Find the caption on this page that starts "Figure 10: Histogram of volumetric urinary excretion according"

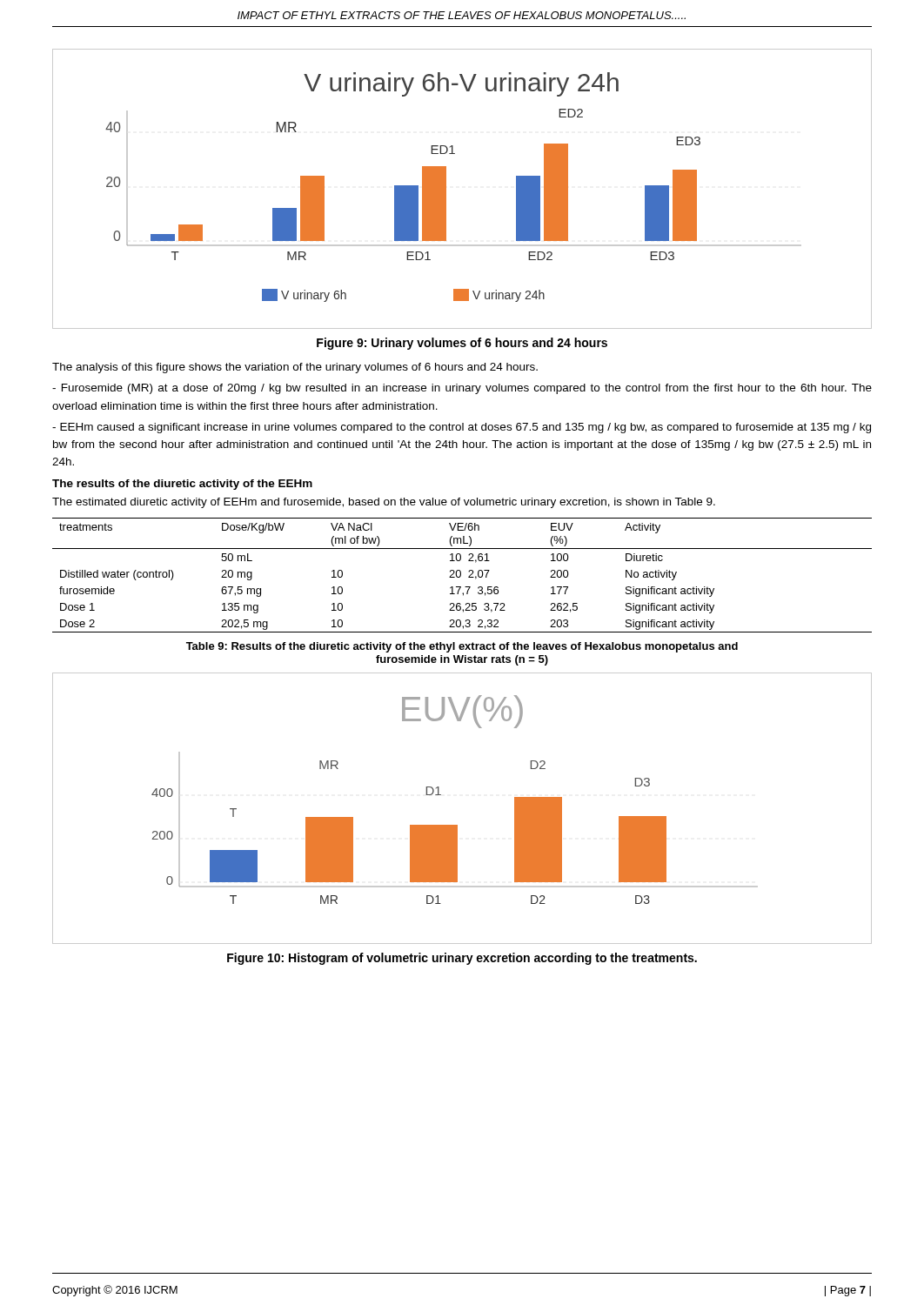click(462, 958)
